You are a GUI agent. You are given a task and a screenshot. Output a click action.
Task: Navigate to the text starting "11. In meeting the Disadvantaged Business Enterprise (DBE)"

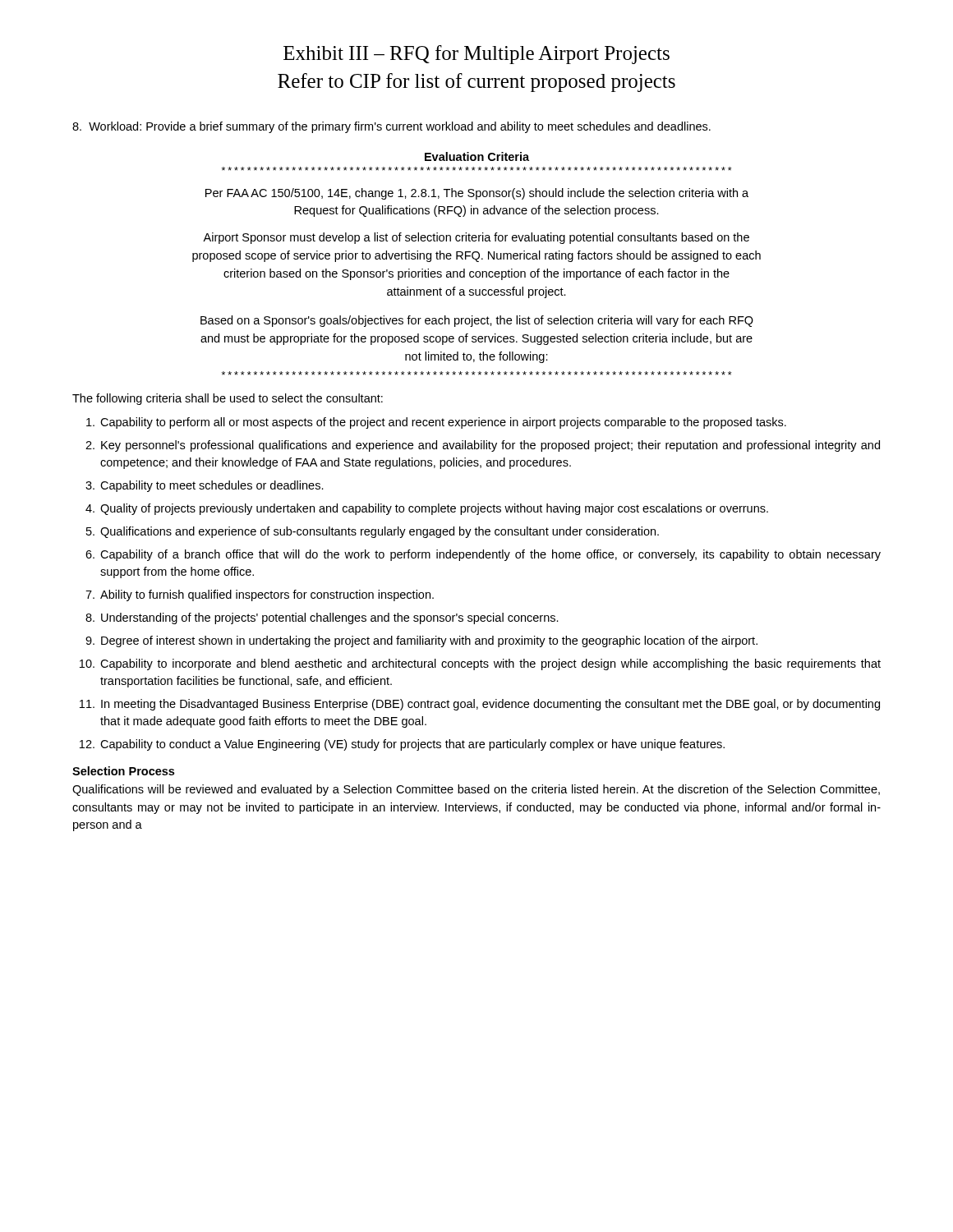click(476, 713)
